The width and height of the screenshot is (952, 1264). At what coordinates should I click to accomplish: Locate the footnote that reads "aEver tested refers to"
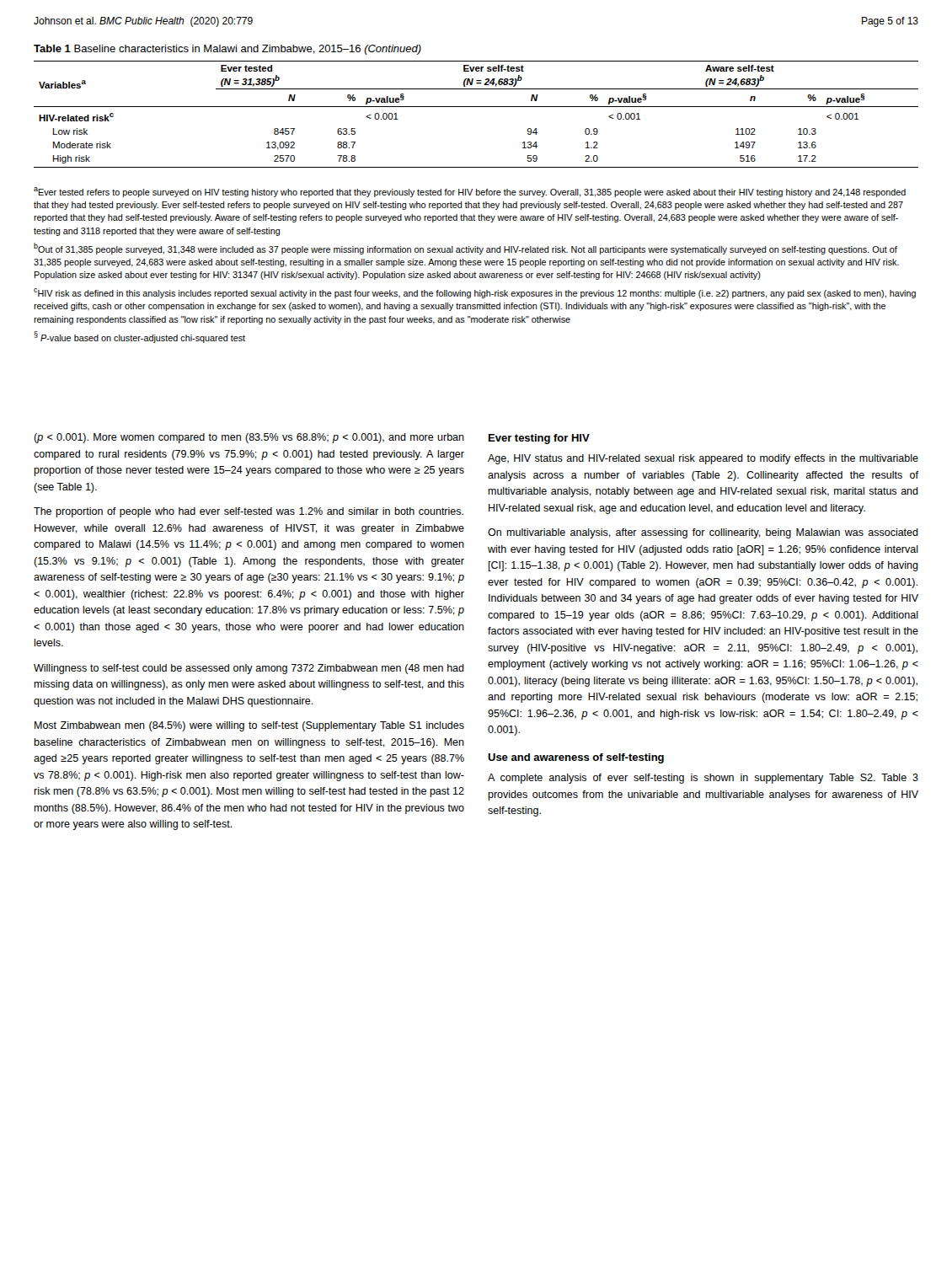tap(476, 264)
